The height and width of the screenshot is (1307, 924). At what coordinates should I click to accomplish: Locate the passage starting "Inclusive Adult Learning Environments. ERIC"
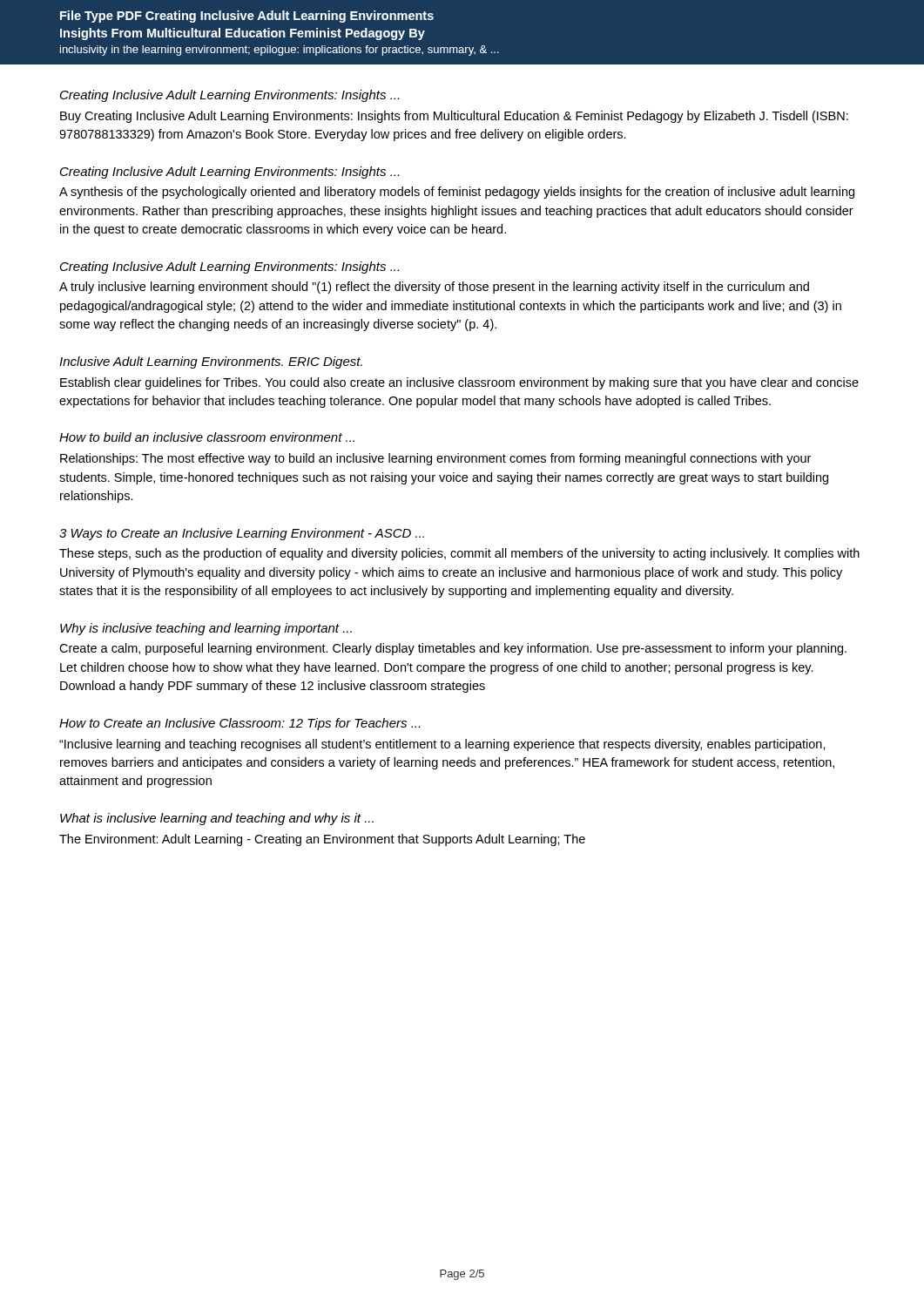[x=211, y=361]
